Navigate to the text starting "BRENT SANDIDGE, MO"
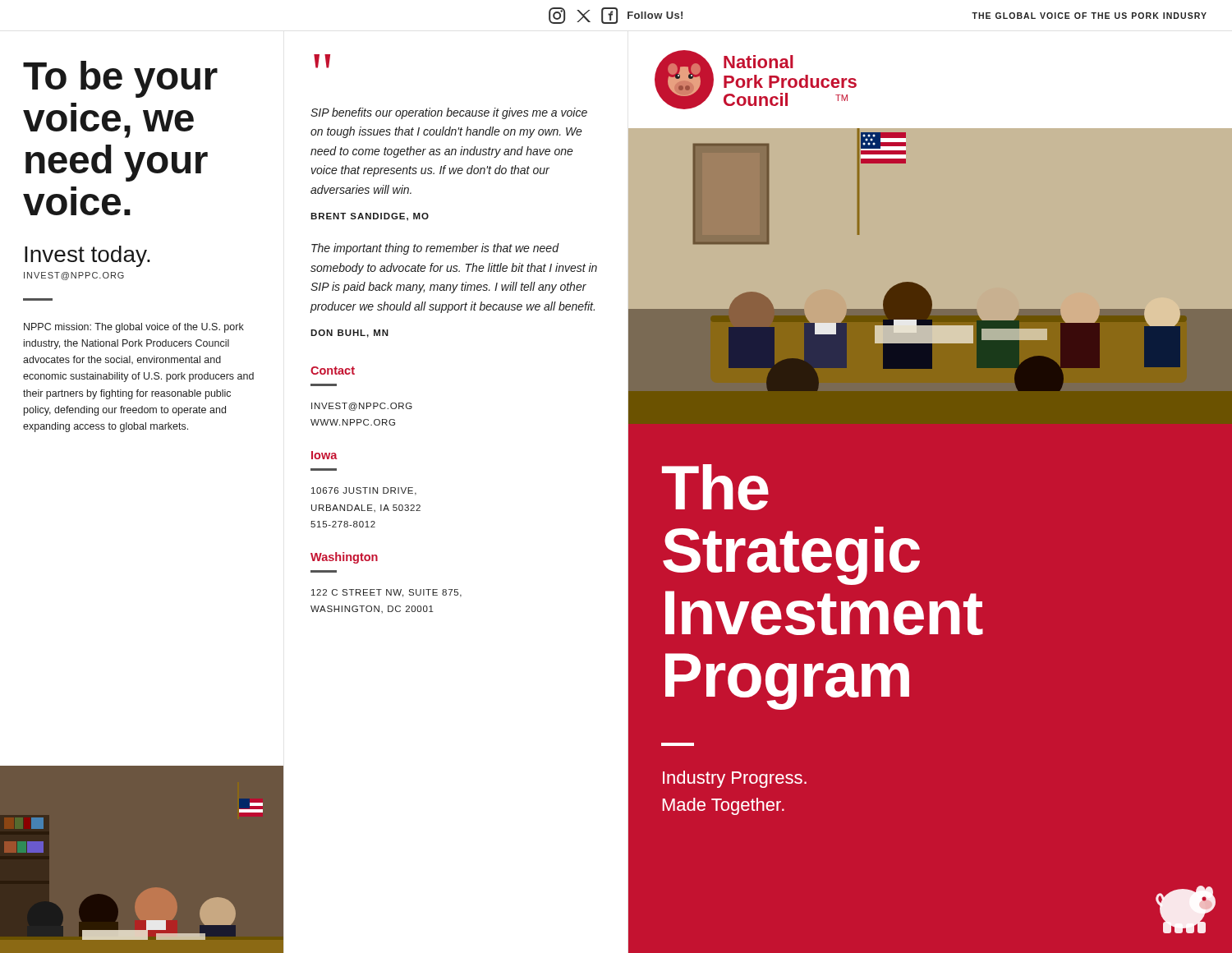 (x=370, y=216)
